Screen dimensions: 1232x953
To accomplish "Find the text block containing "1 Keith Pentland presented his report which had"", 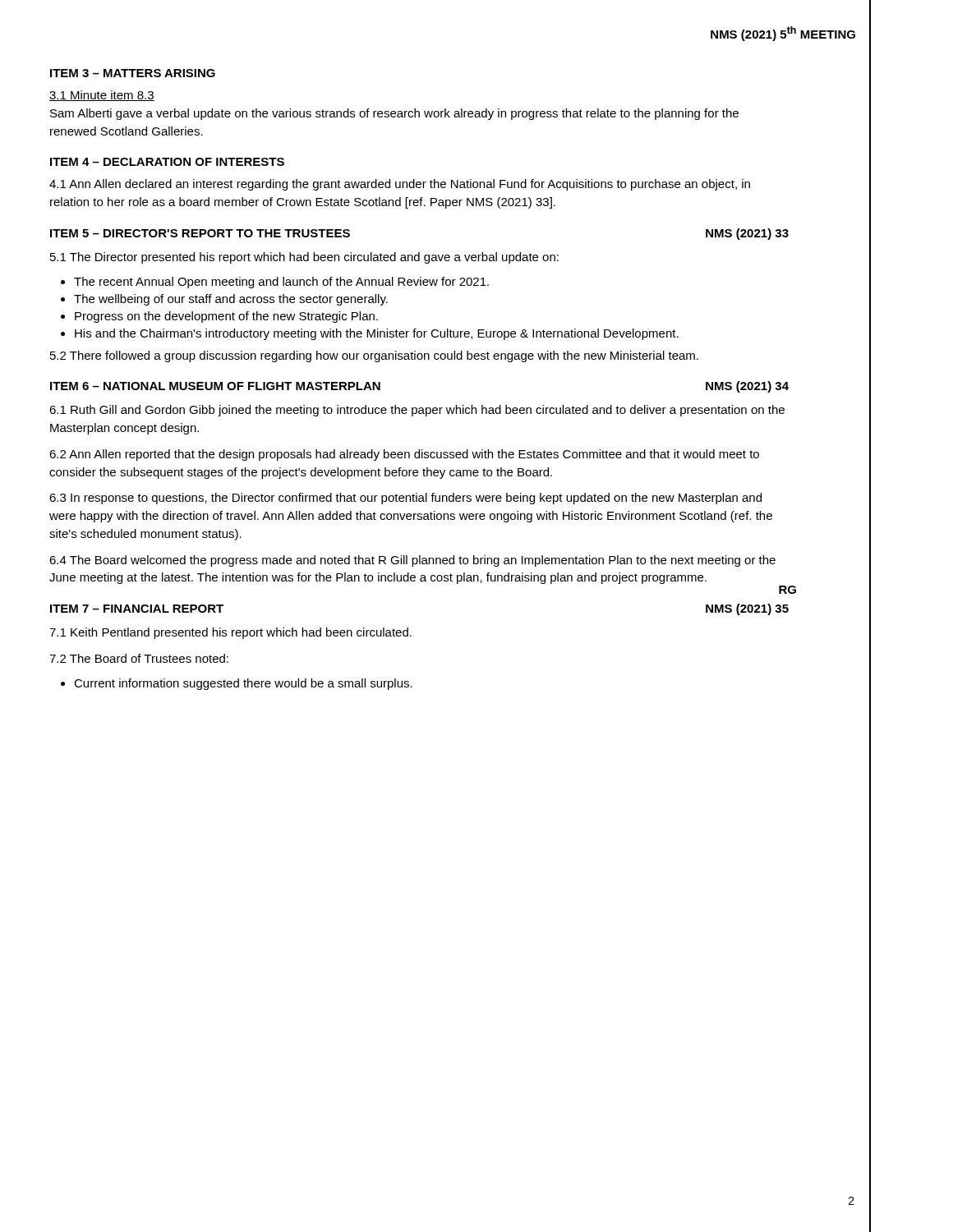I will [x=419, y=632].
